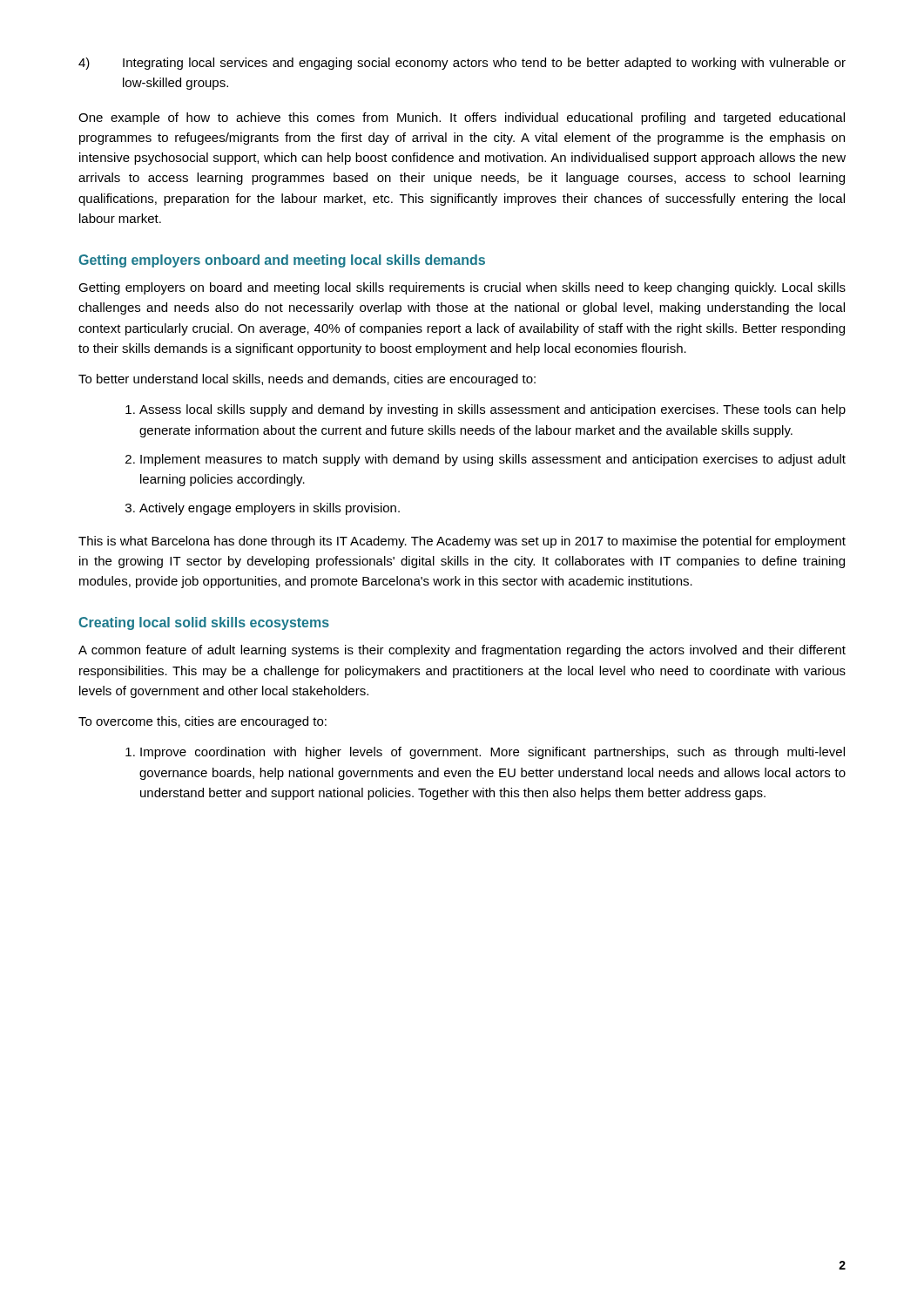Locate the block of text that opens with "4) Integrating local services and engaging social economy"

(x=462, y=73)
